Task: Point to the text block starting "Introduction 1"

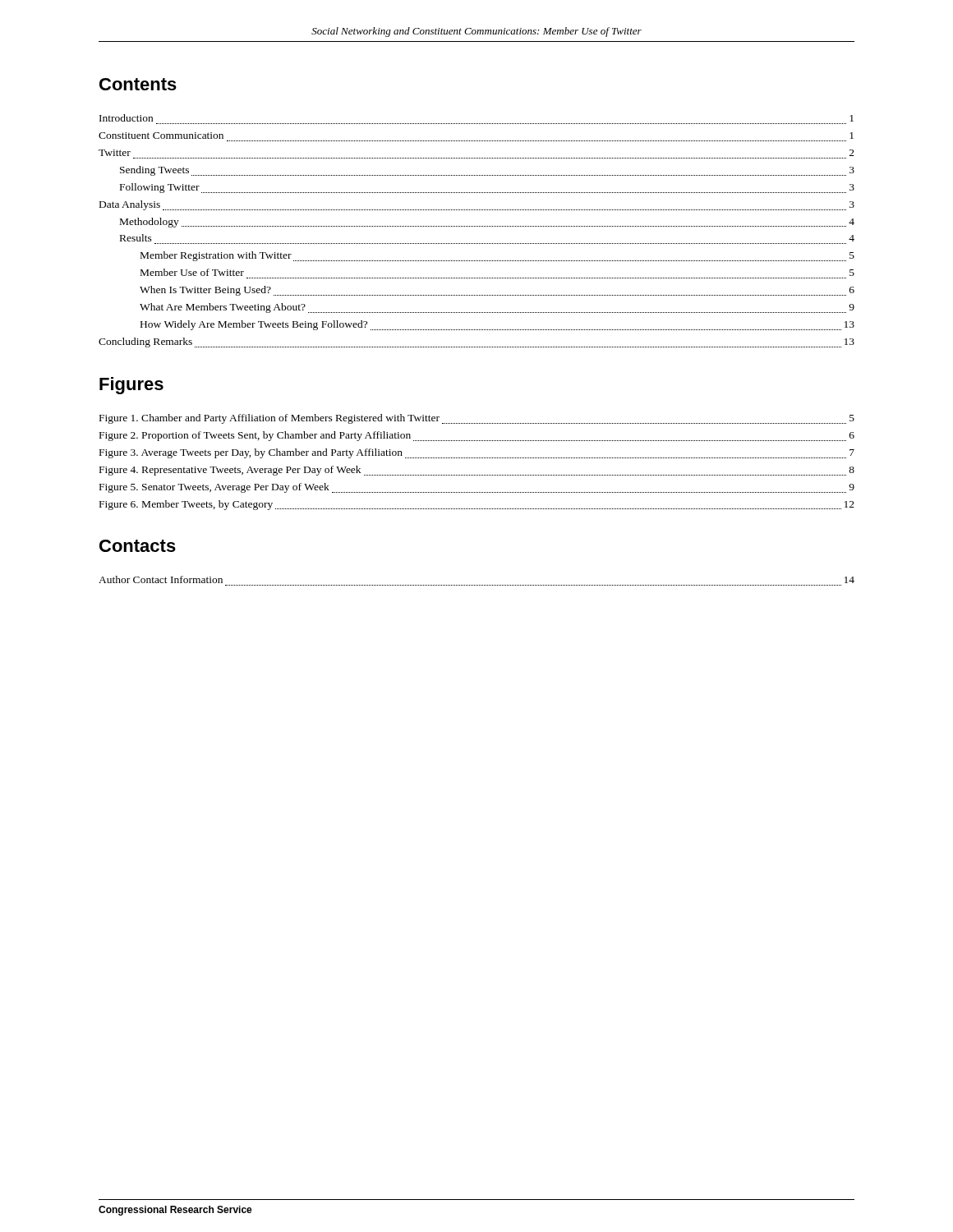Action: point(476,119)
